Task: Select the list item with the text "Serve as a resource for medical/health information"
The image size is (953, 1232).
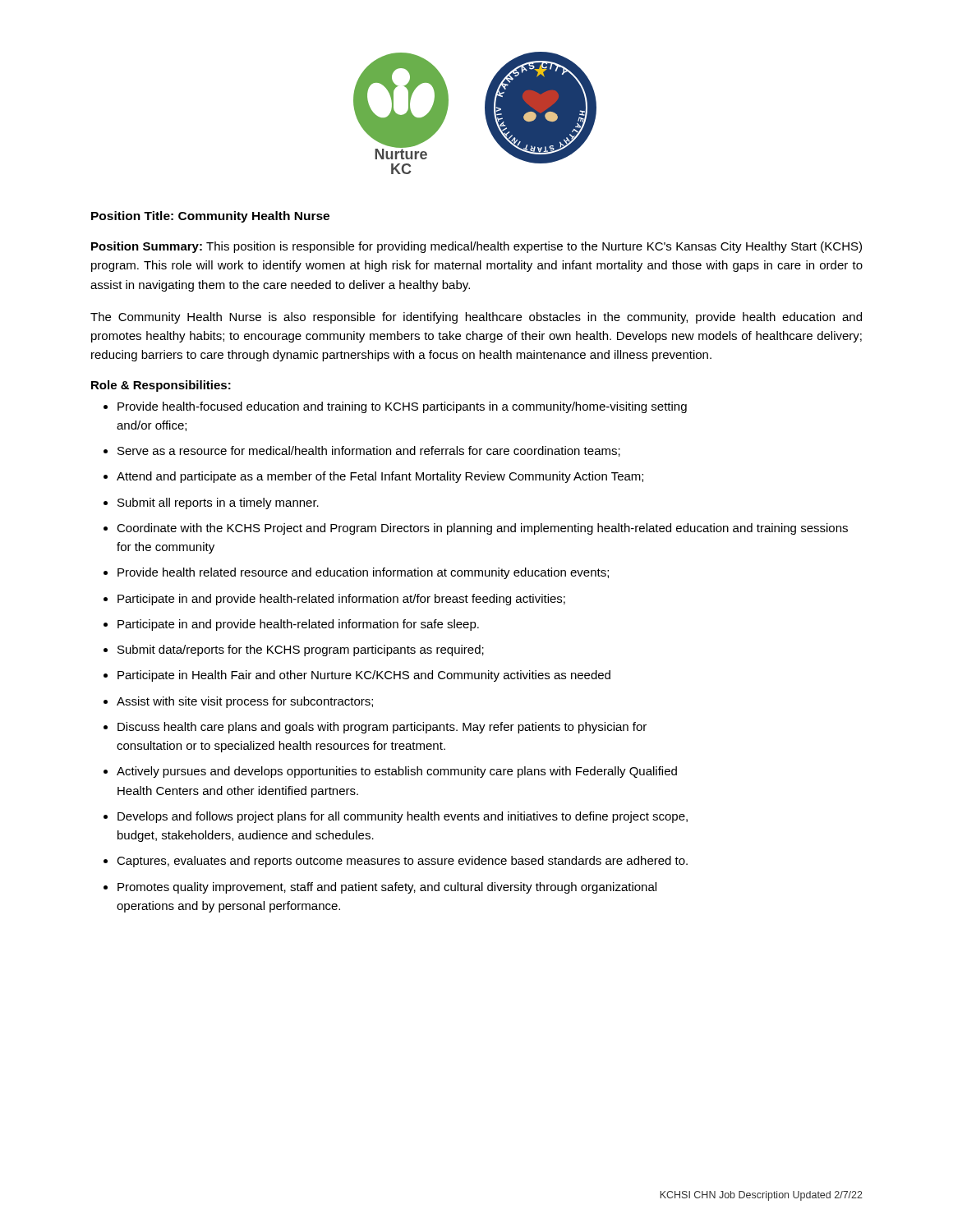Action: point(369,450)
